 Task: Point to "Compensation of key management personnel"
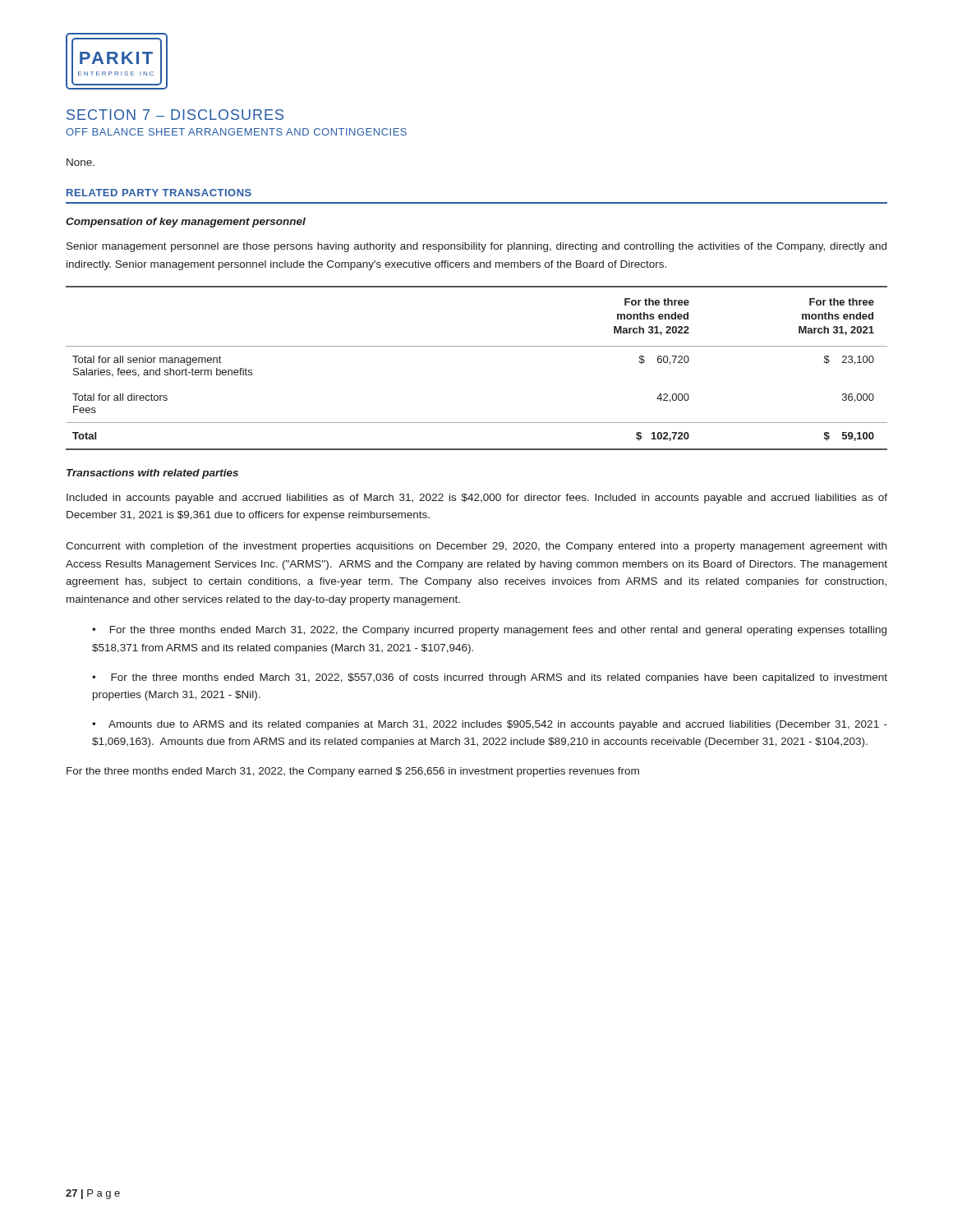(186, 221)
